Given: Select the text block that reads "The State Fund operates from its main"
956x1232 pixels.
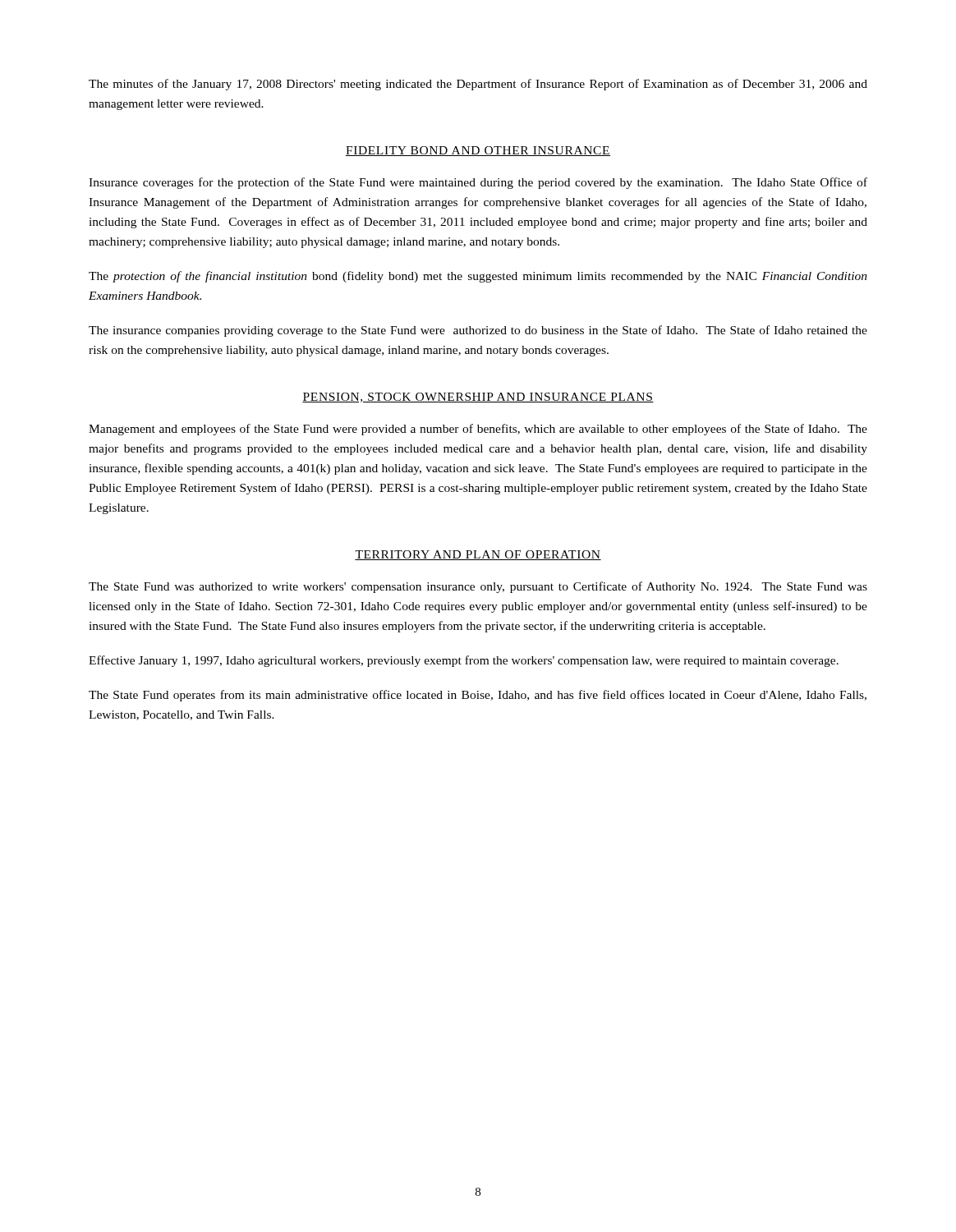Looking at the screenshot, I should click(x=478, y=705).
